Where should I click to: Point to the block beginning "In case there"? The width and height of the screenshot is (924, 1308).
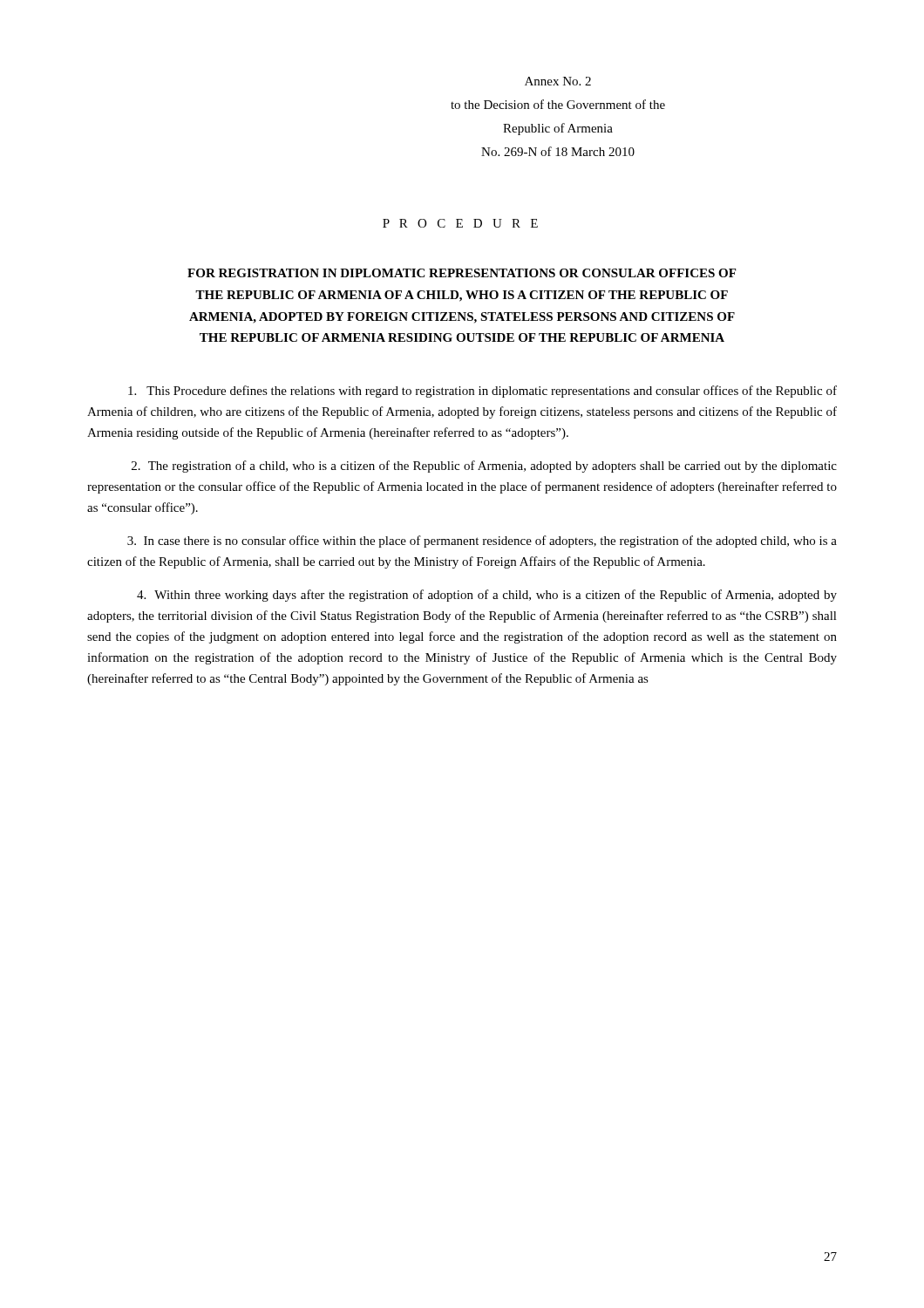tap(462, 551)
